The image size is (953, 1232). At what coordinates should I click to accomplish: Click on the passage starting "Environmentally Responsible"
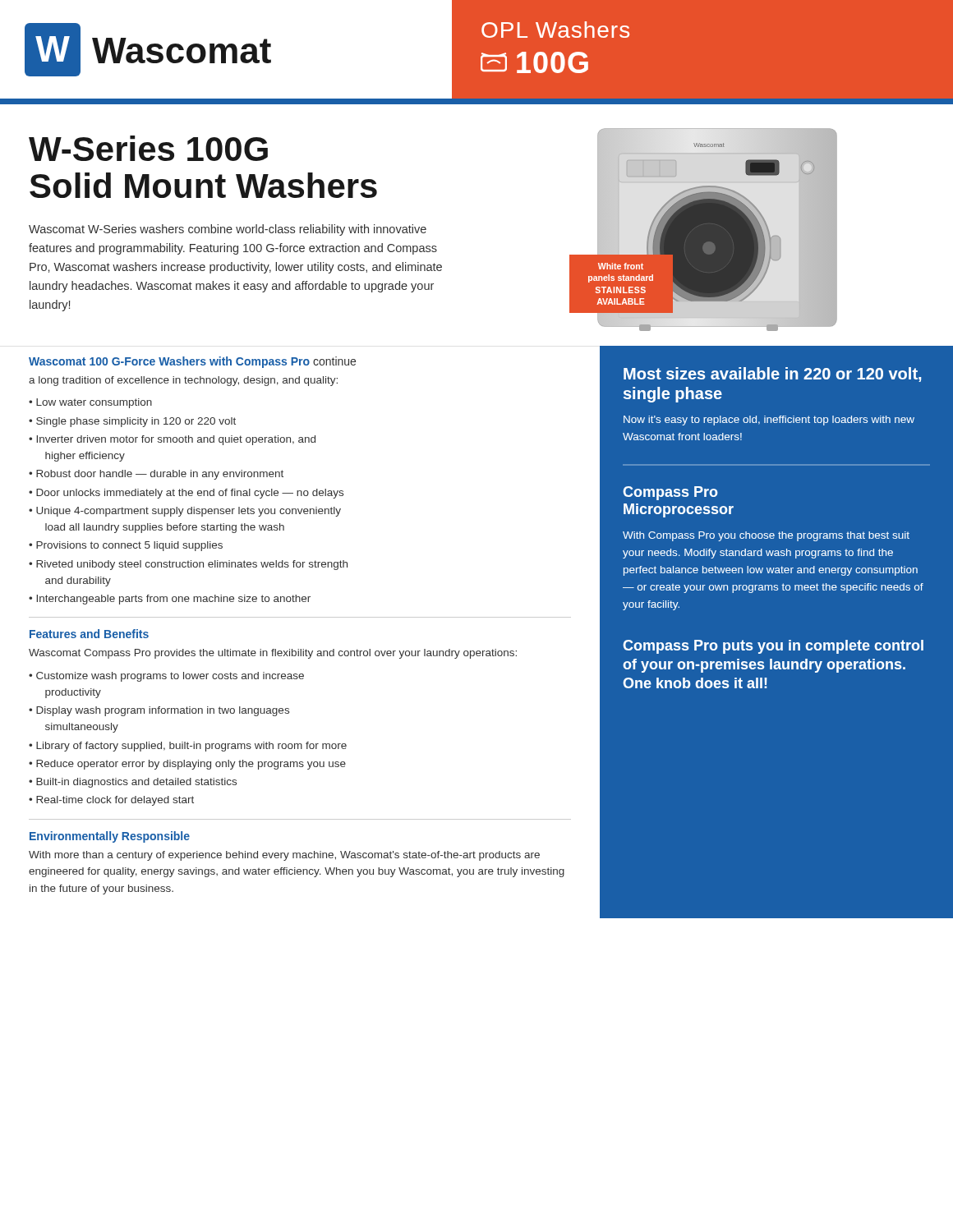(109, 836)
